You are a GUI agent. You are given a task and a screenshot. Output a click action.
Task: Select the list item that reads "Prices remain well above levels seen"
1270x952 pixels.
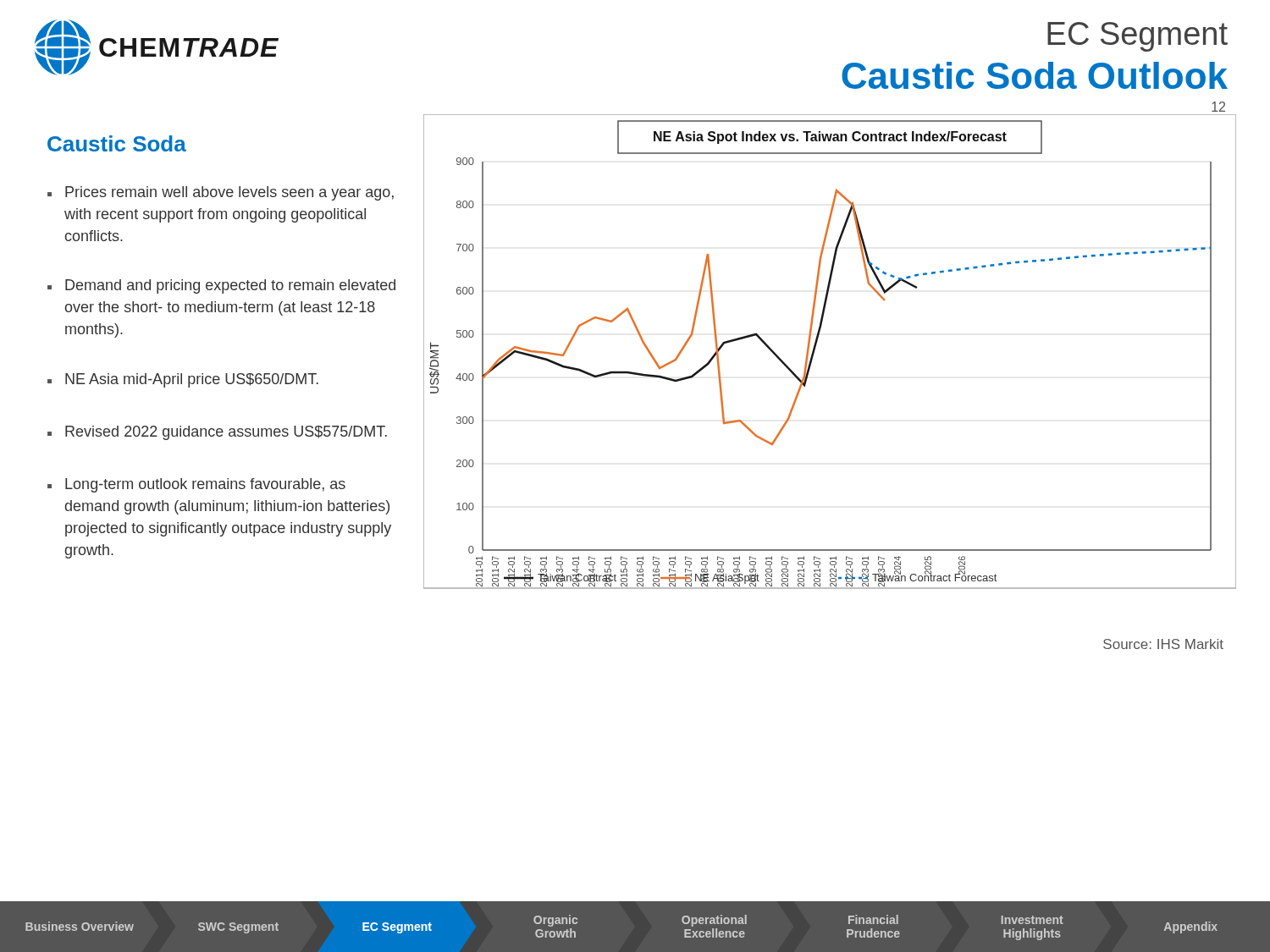[x=230, y=214]
